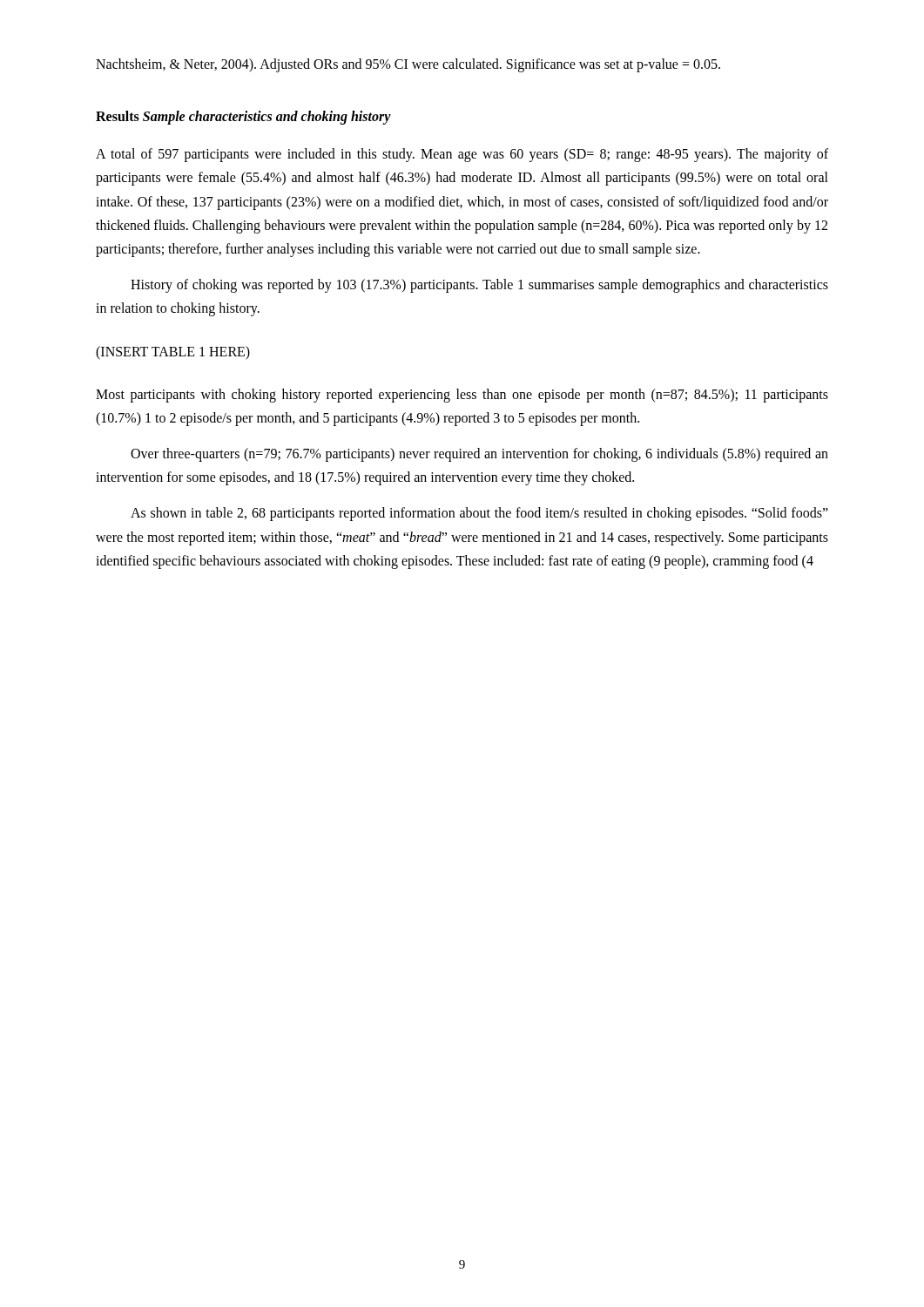Click on the text starting "A total of 597 participants"
The width and height of the screenshot is (924, 1307).
click(x=462, y=201)
